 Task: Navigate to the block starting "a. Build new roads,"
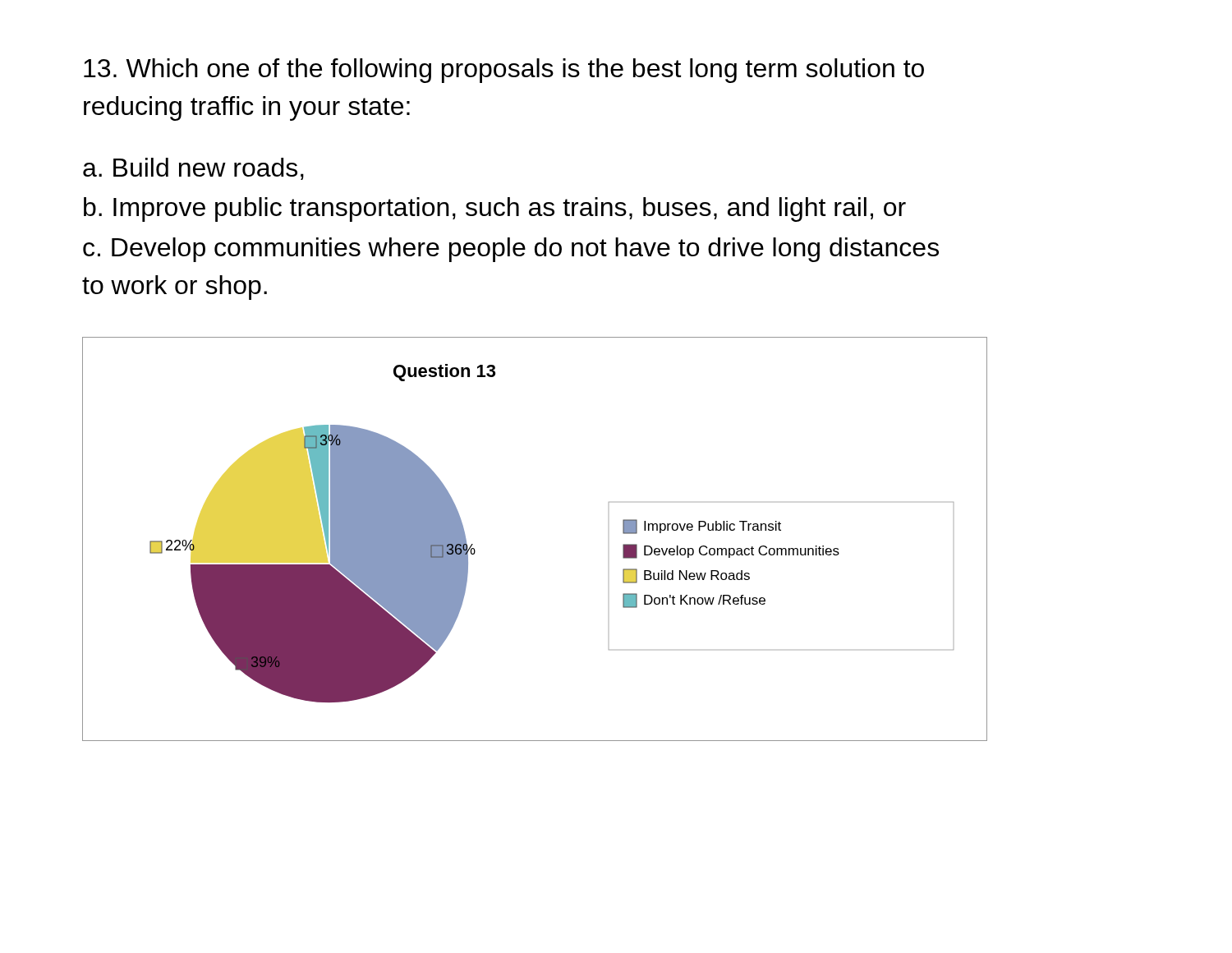click(x=194, y=167)
